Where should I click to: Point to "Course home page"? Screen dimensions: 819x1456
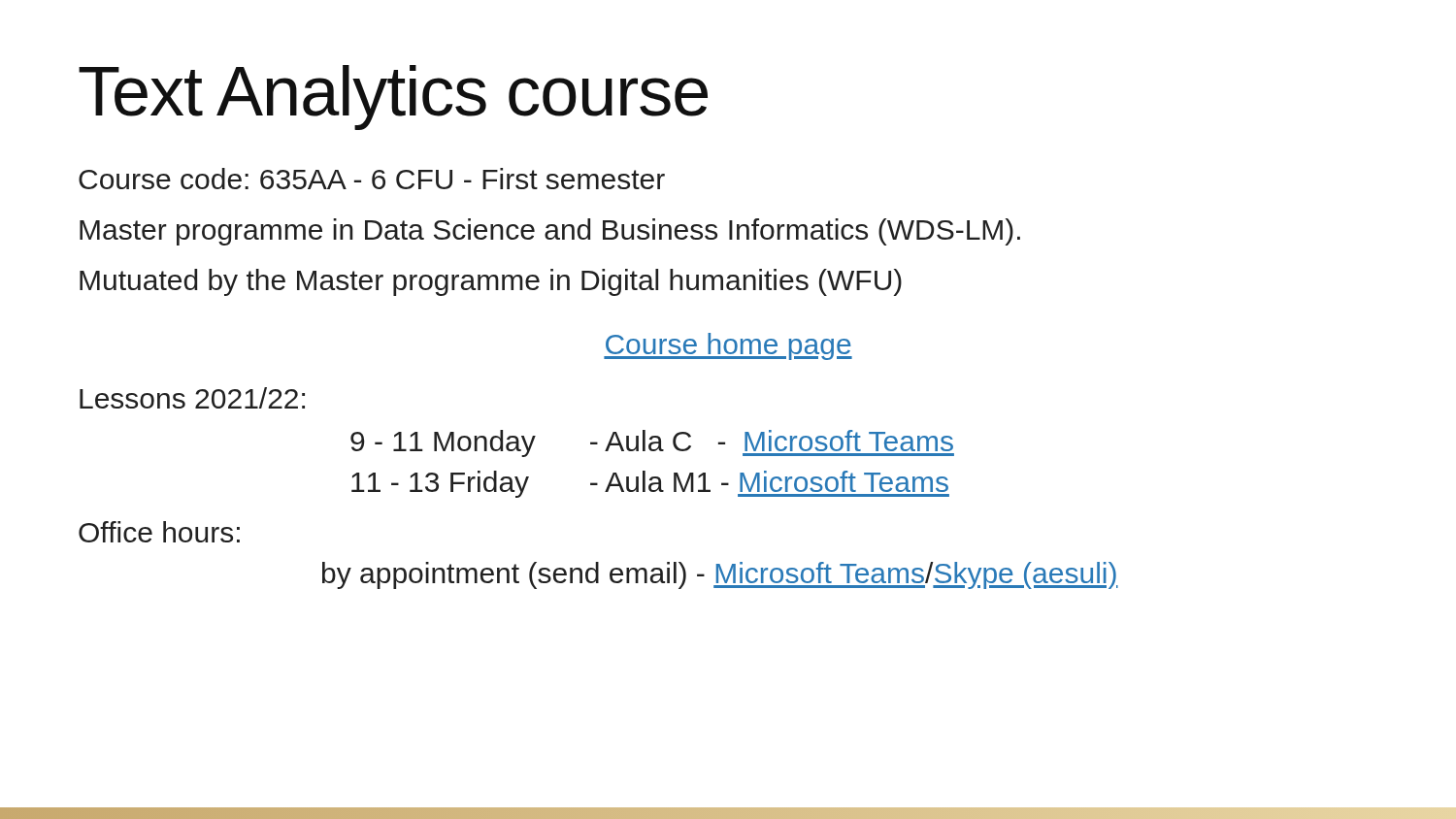[728, 344]
